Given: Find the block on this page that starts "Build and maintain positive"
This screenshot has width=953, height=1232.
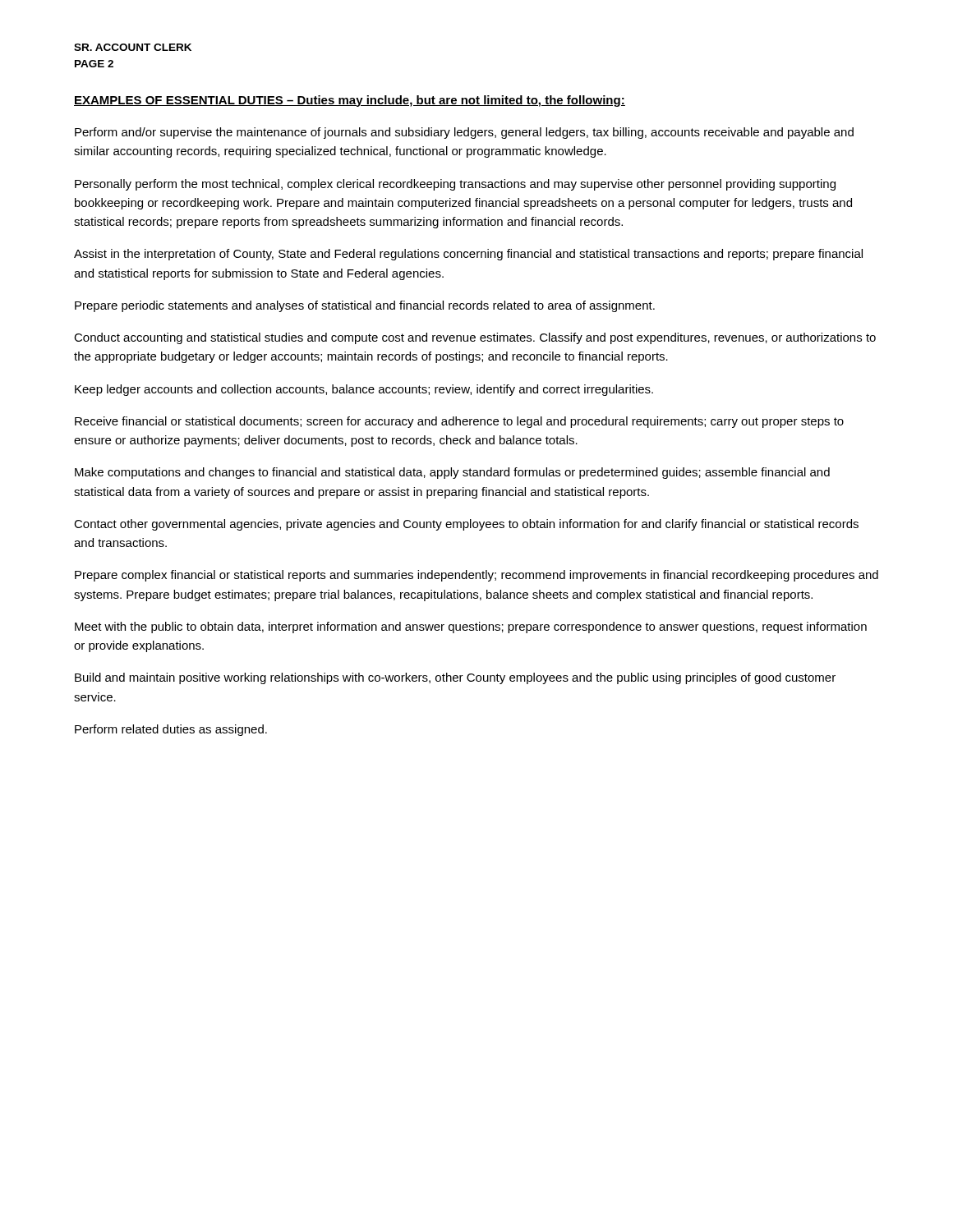Looking at the screenshot, I should [476, 687].
